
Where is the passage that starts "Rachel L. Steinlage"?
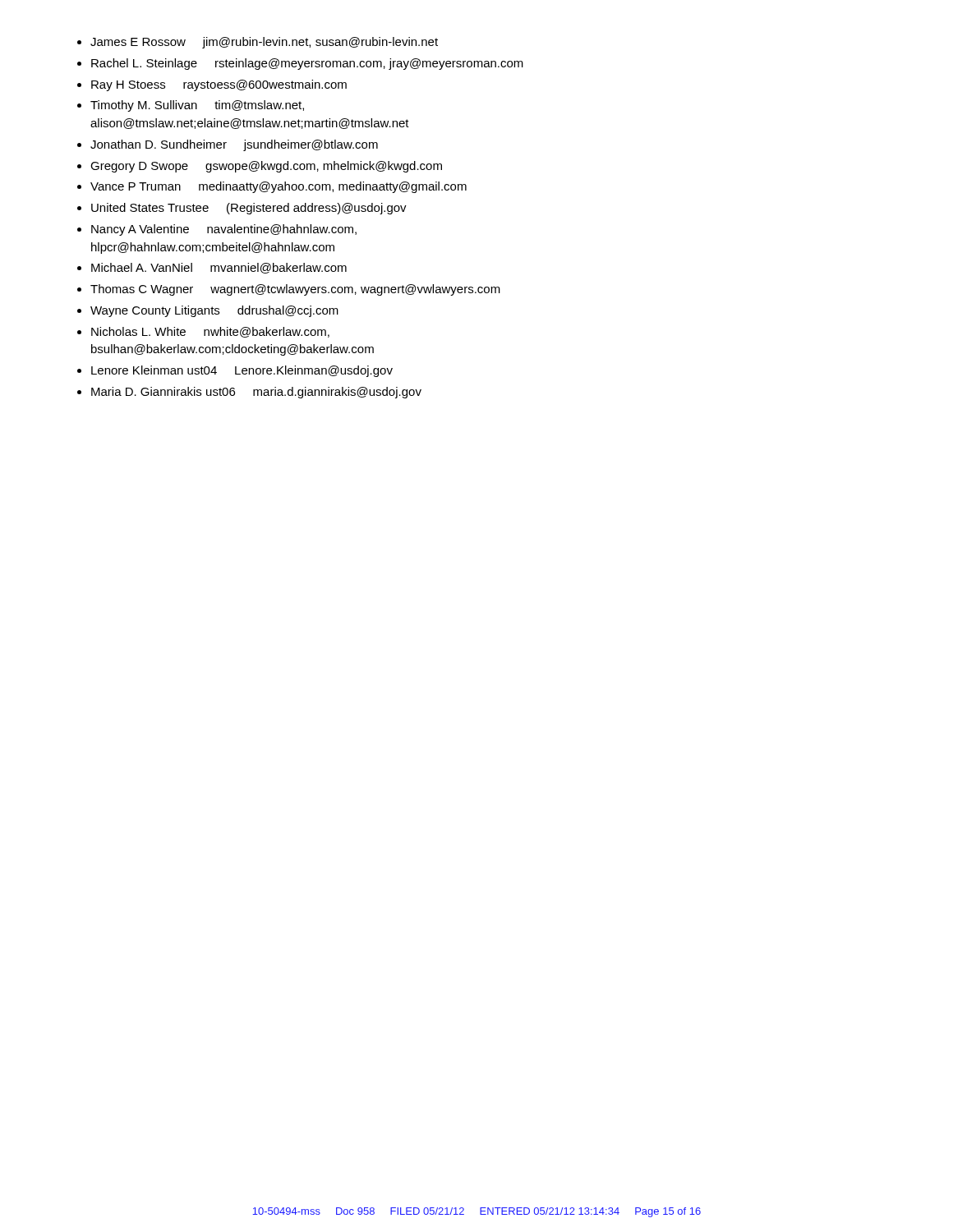(x=307, y=63)
